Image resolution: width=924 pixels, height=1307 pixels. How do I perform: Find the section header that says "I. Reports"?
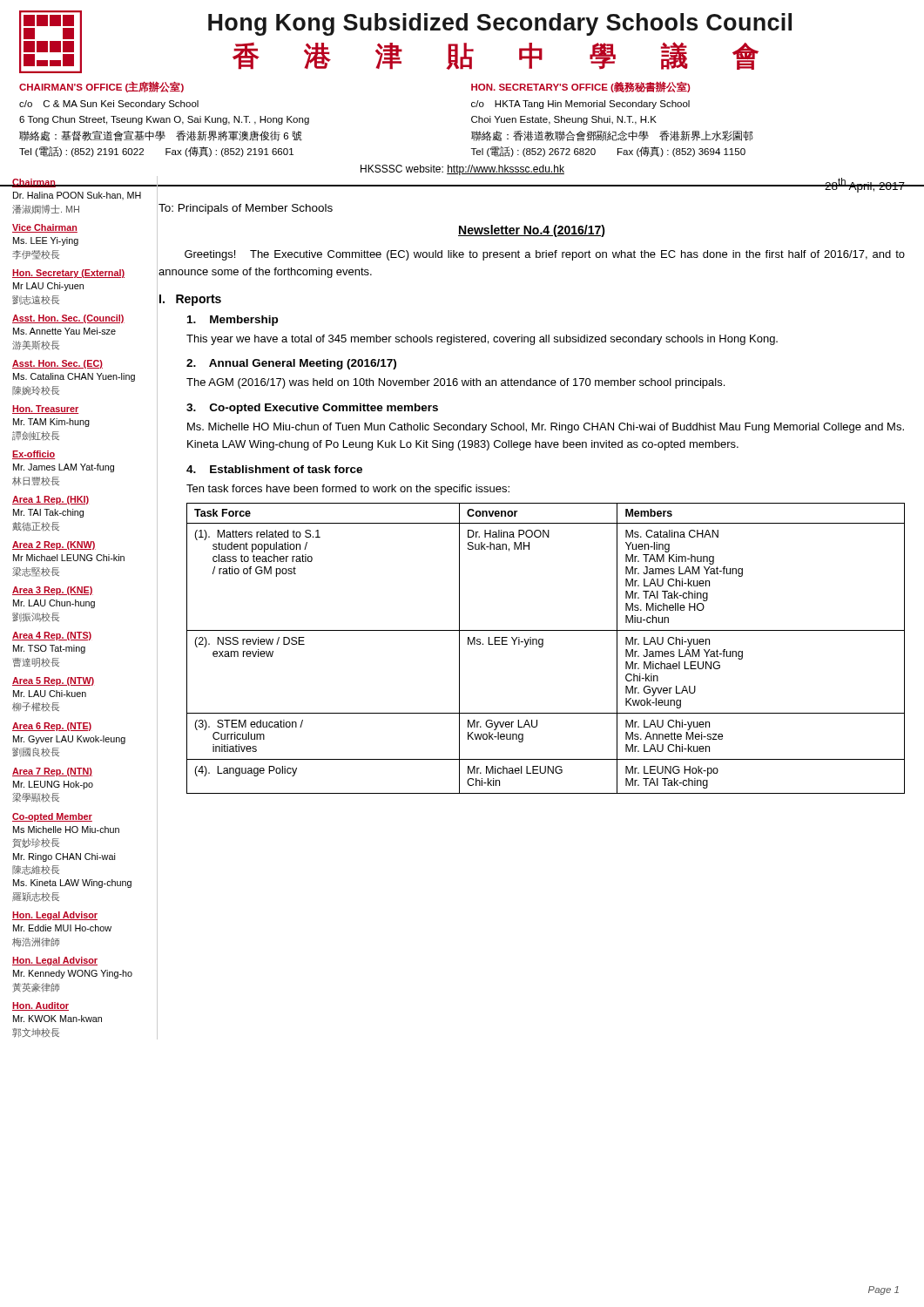(190, 298)
